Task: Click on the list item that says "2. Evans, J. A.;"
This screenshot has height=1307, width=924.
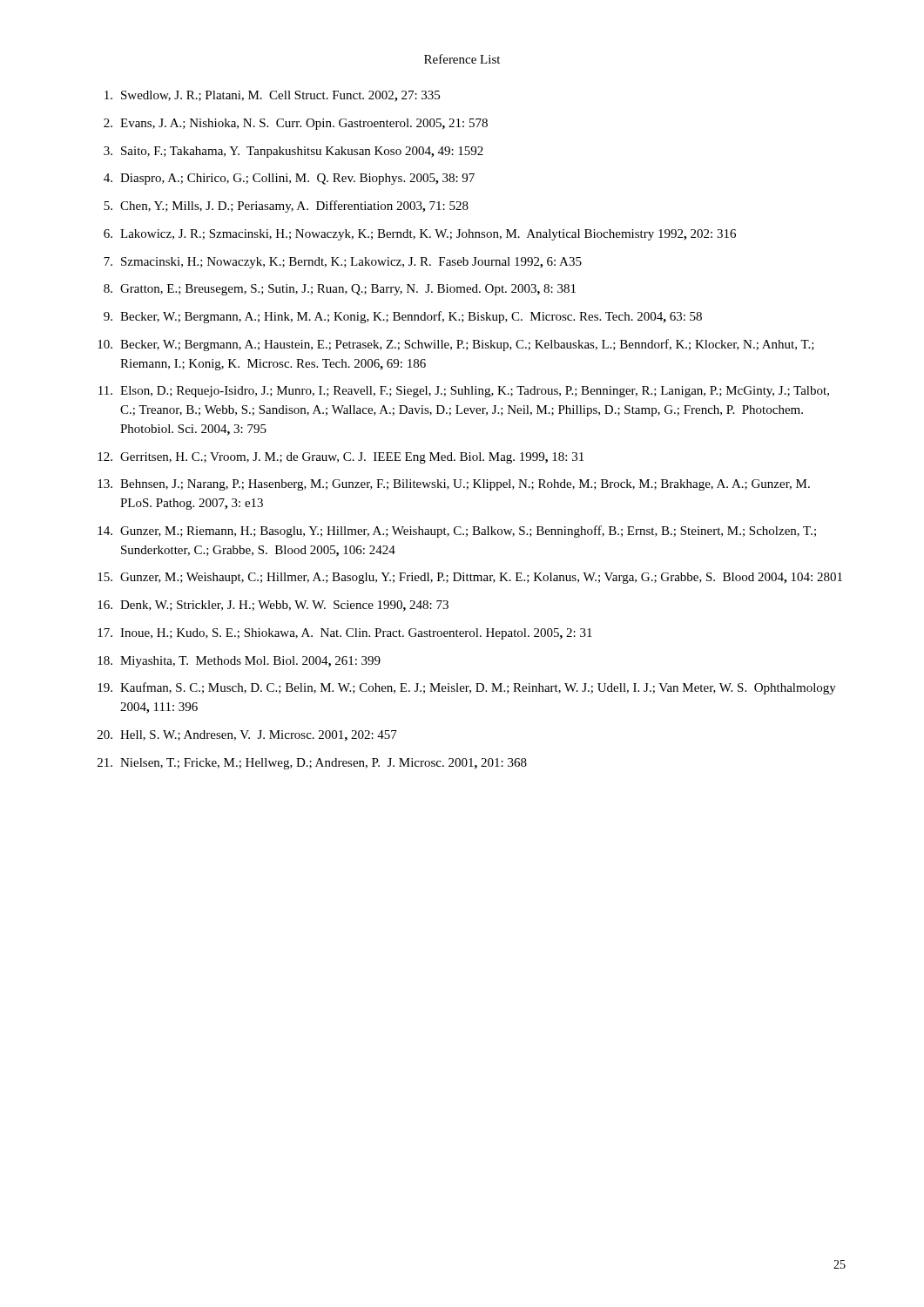Action: click(x=462, y=123)
